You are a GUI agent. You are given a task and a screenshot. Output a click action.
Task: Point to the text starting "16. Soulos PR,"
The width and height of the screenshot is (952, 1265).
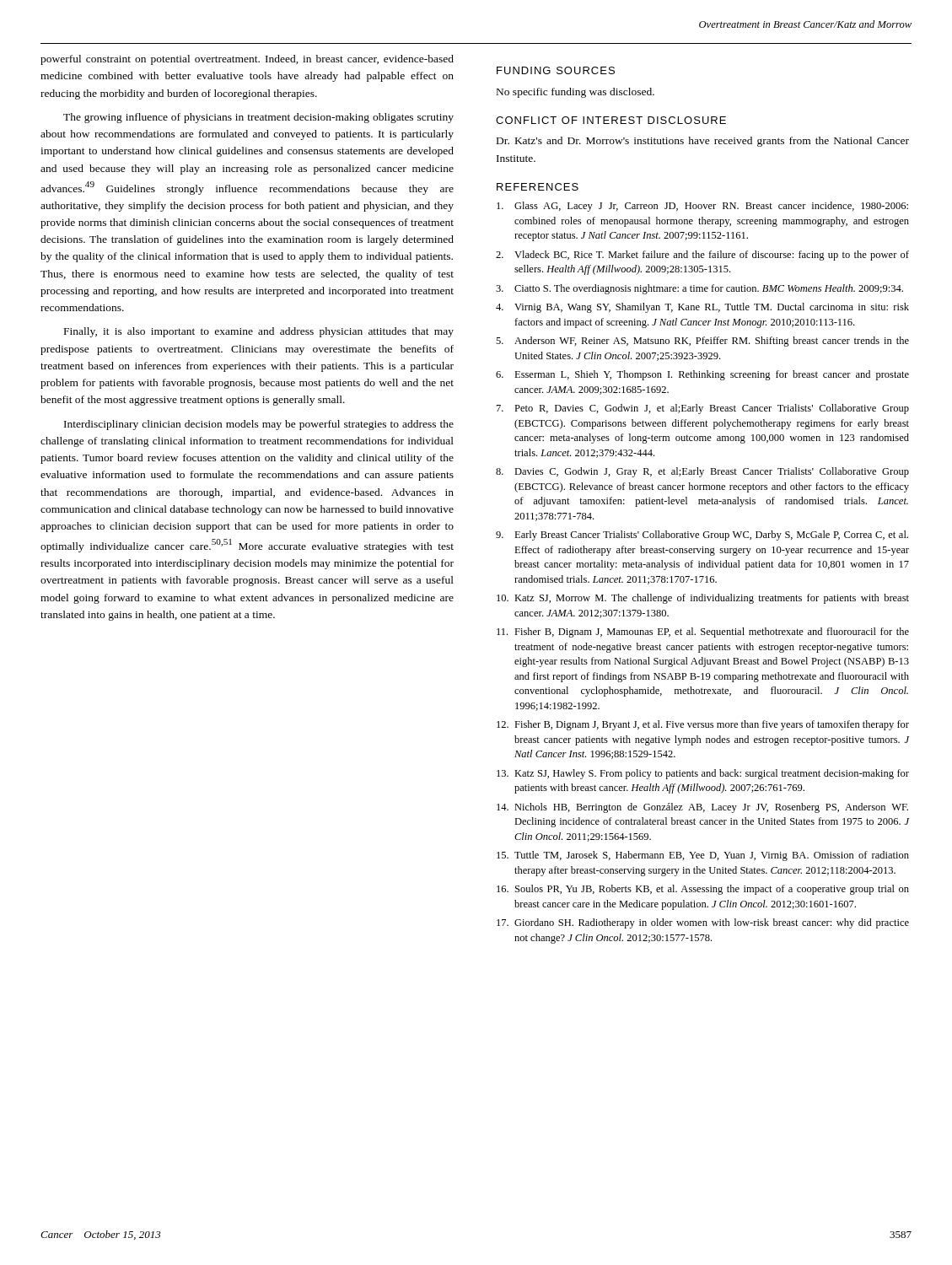click(702, 897)
